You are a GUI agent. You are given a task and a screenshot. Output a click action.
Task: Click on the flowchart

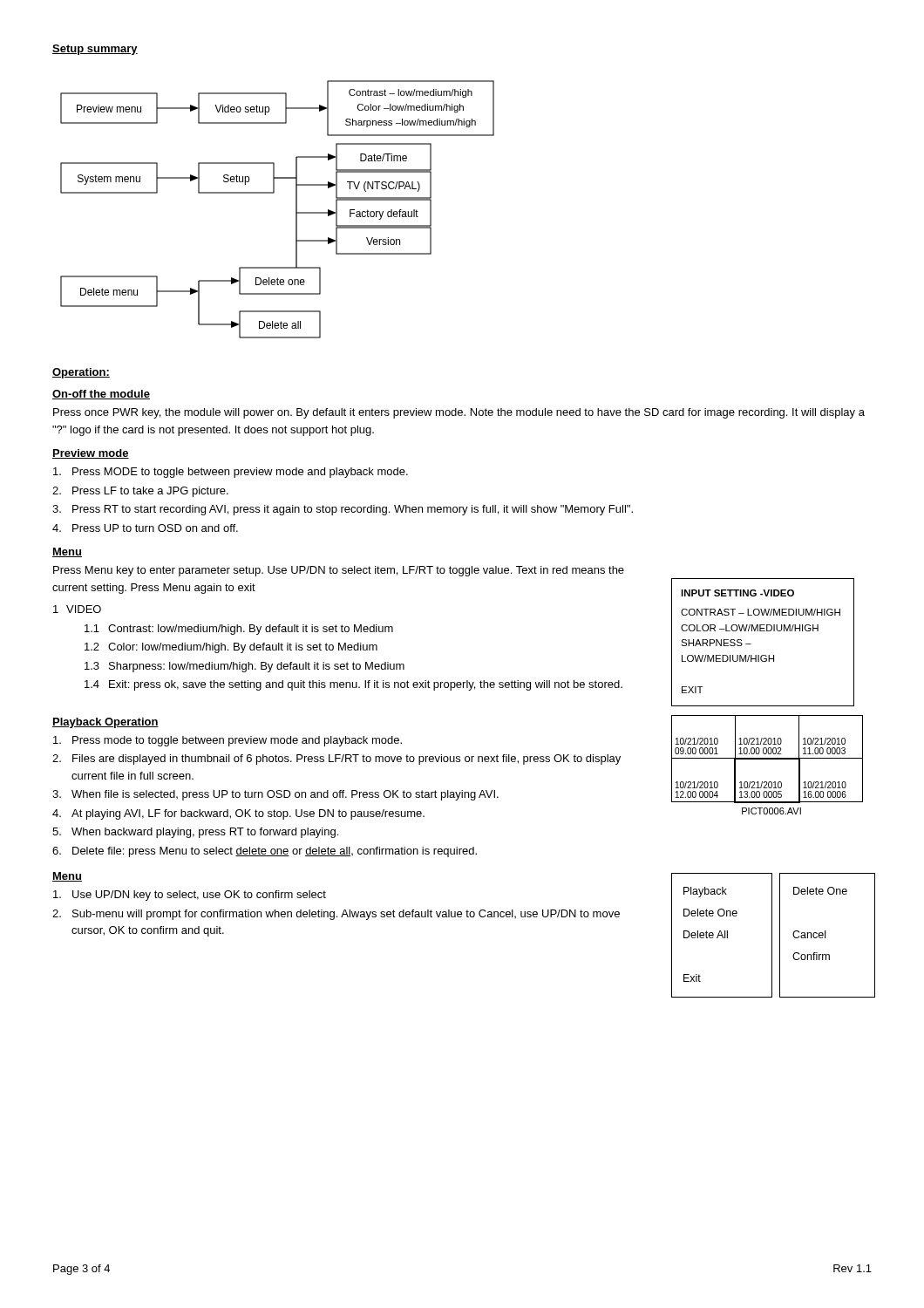coord(462,207)
